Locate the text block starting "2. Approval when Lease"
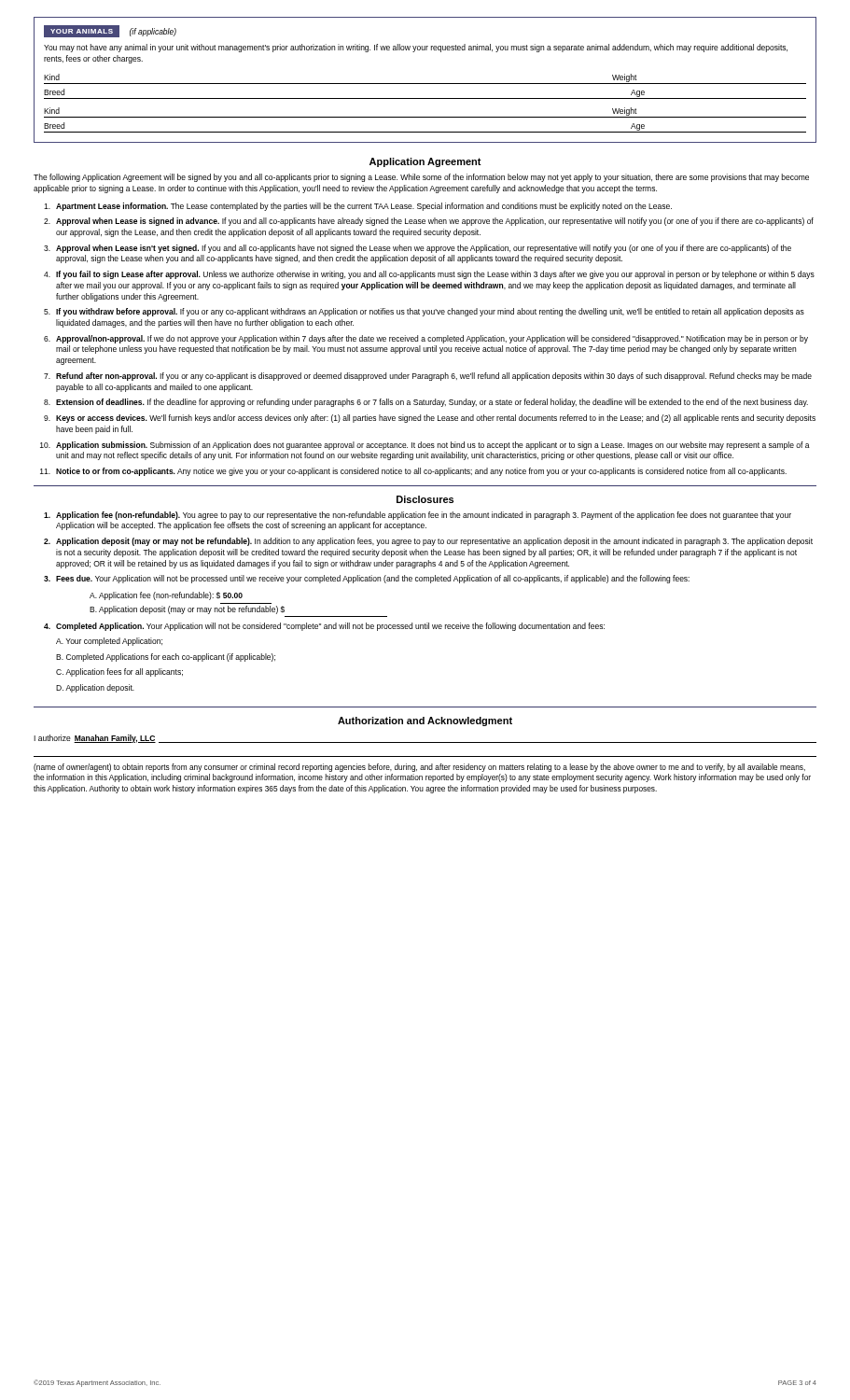 click(425, 228)
